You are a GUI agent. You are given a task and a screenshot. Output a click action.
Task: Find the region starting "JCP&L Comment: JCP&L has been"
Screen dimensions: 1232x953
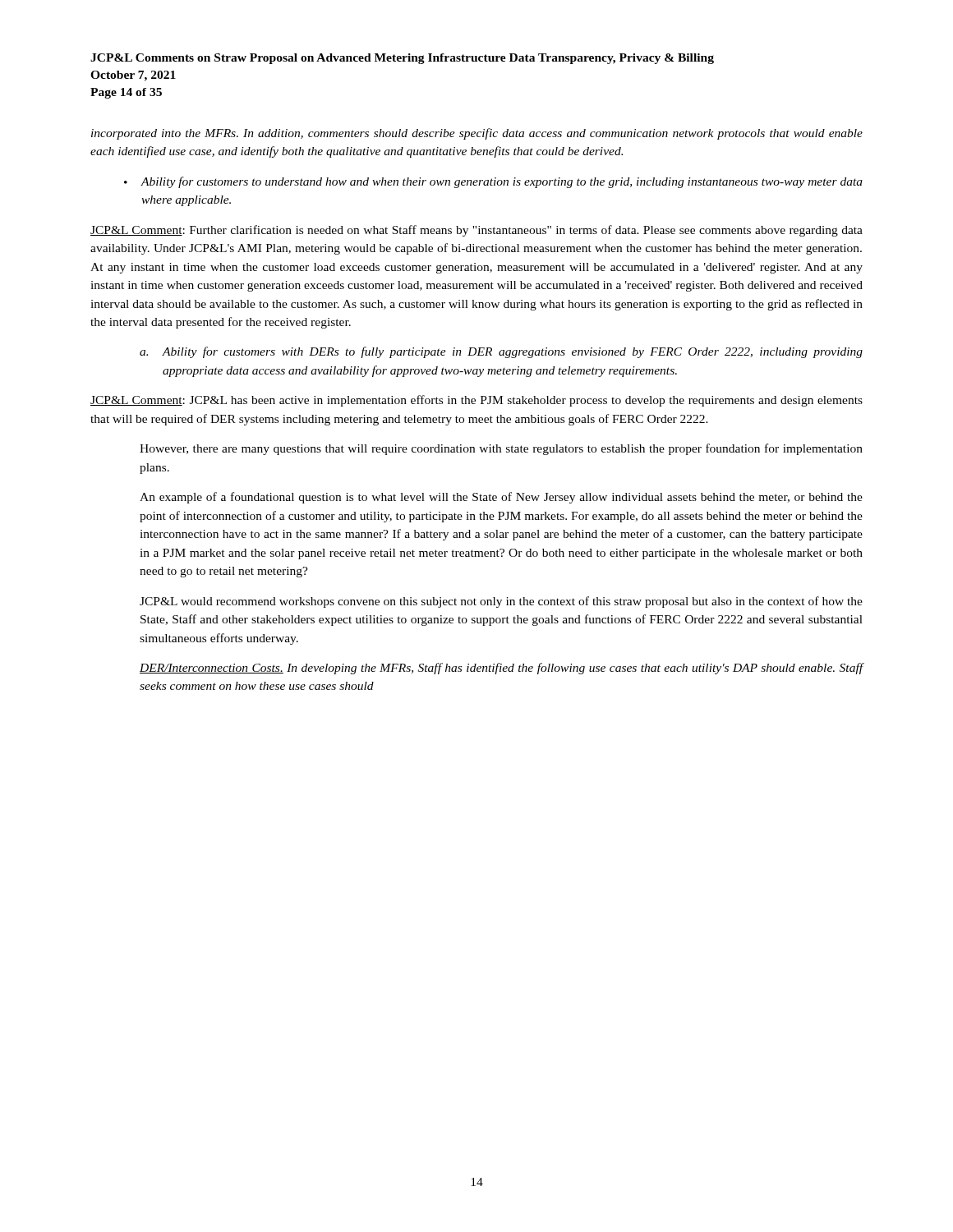[476, 409]
